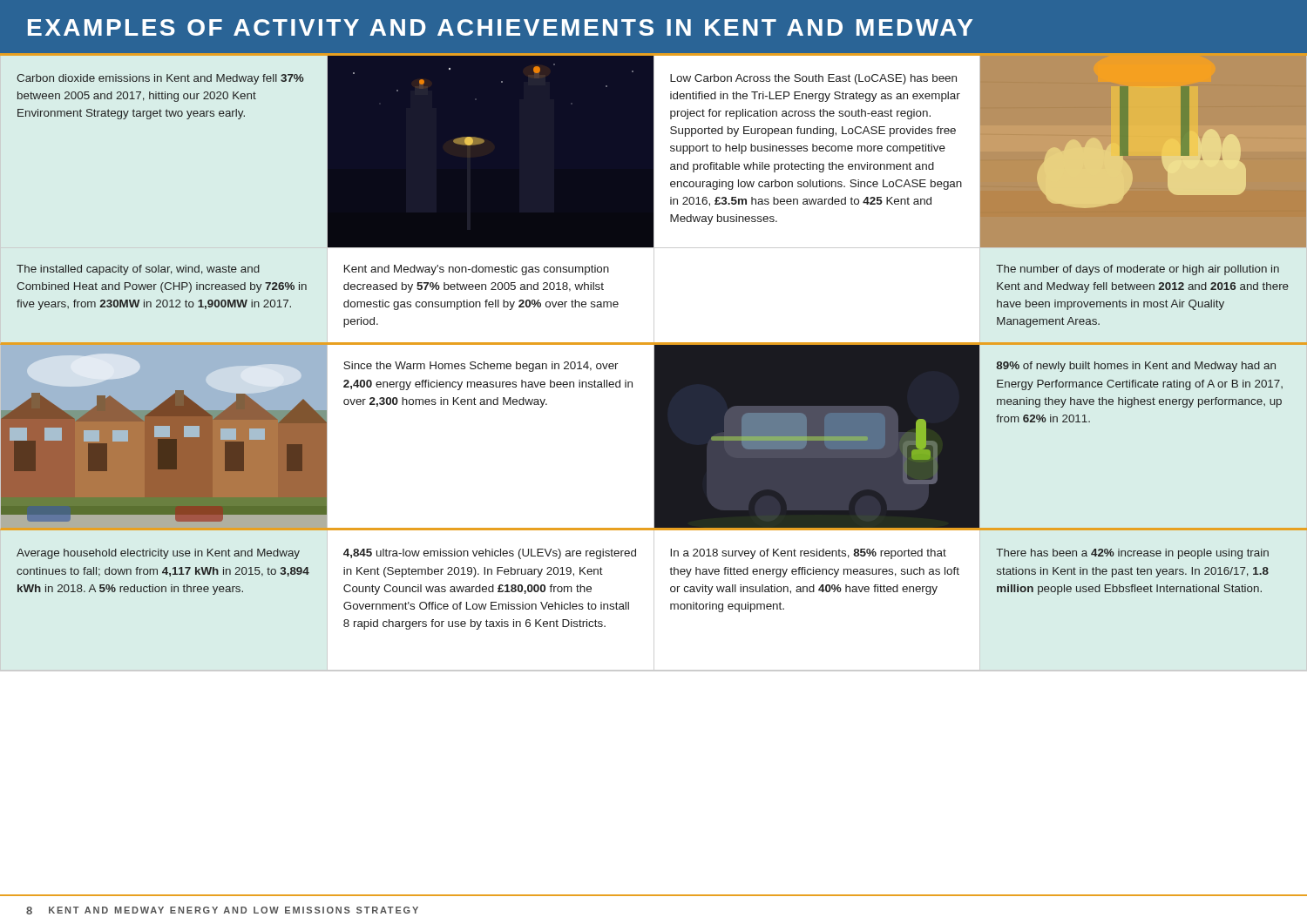Locate the text starting "Low Carbon Across the South East (LoCASE) has"
Image resolution: width=1307 pixels, height=924 pixels.
coord(816,148)
